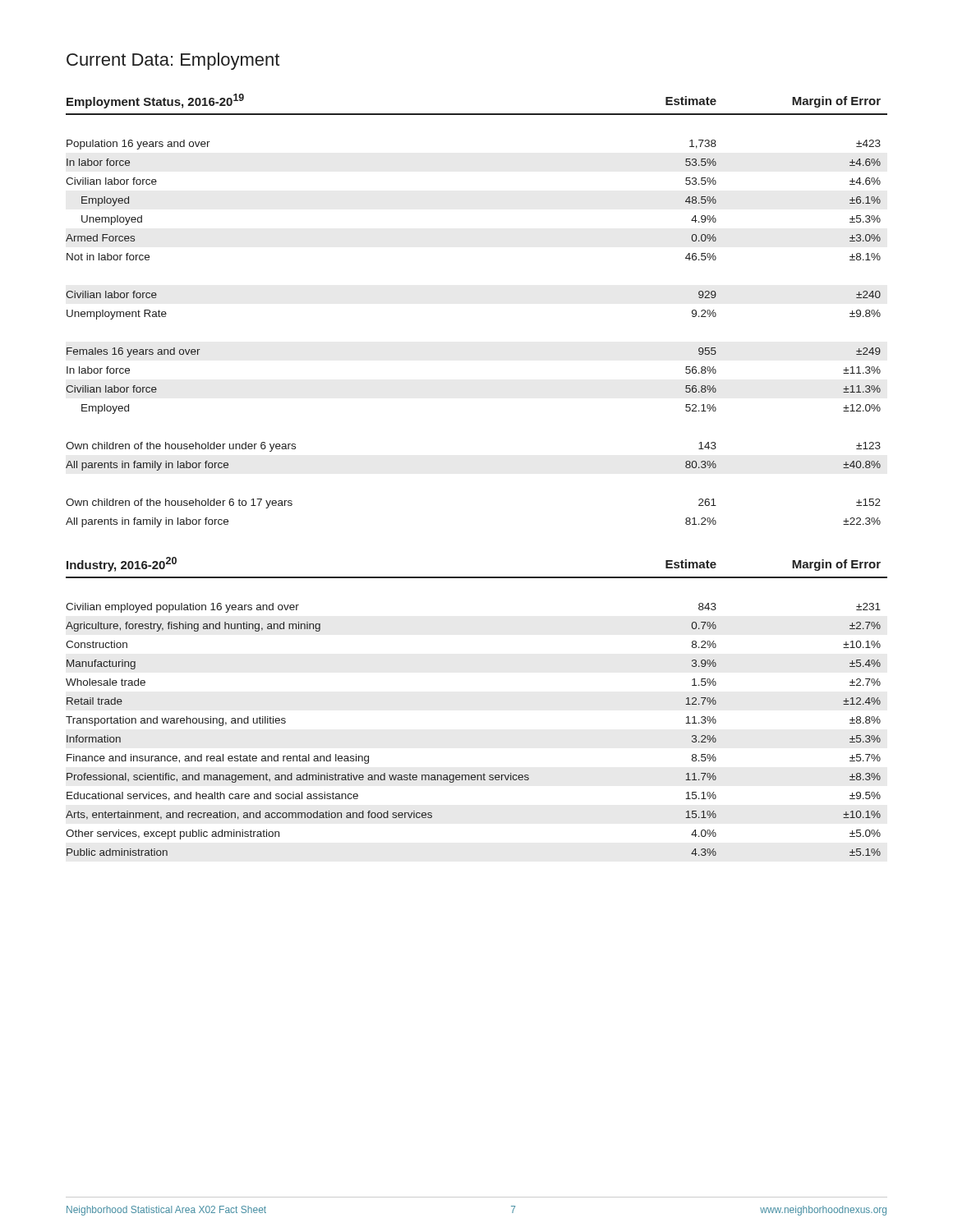
Task: Click on the title with the text "Current Data: Employment"
Action: (173, 60)
